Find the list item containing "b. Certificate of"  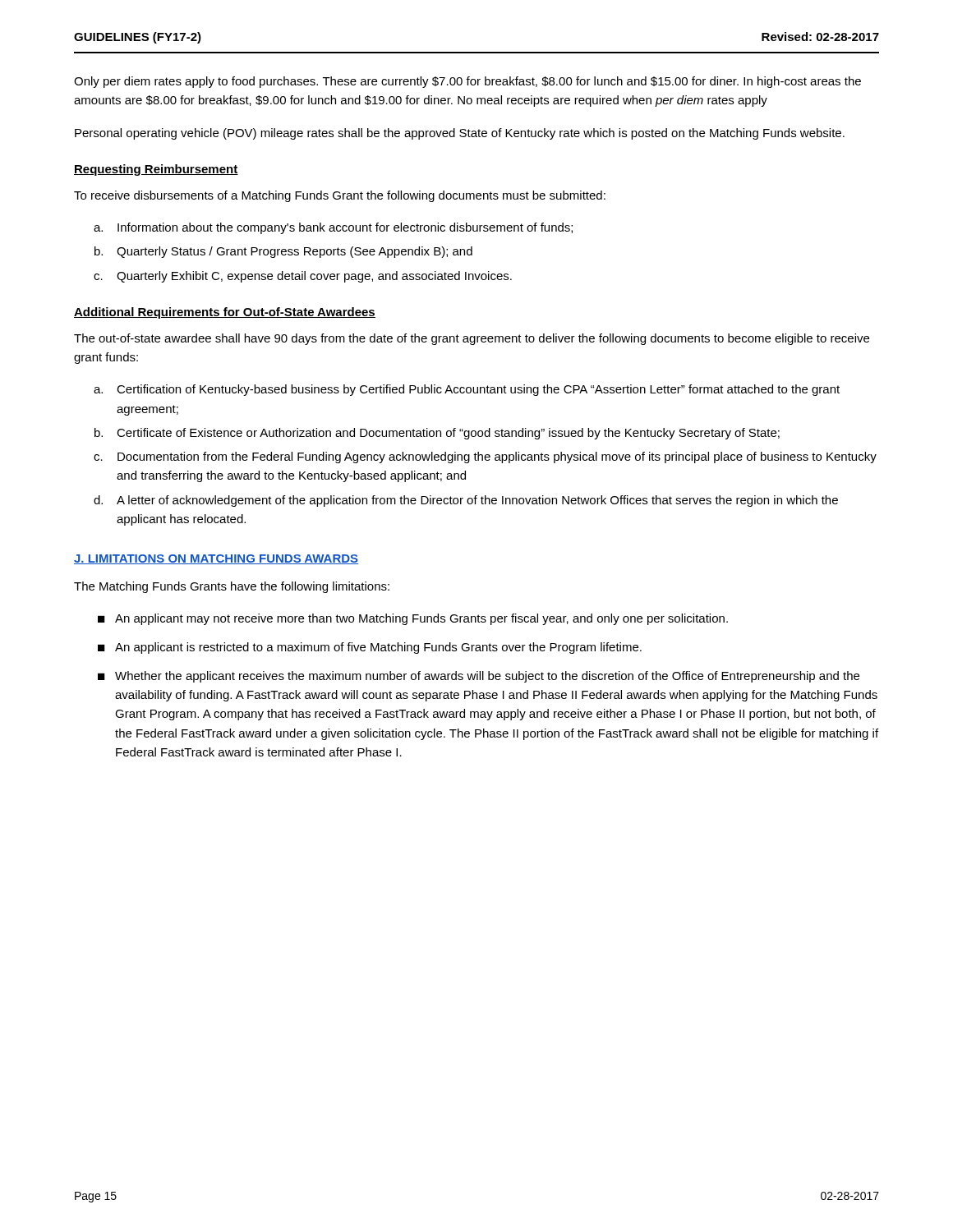point(486,432)
